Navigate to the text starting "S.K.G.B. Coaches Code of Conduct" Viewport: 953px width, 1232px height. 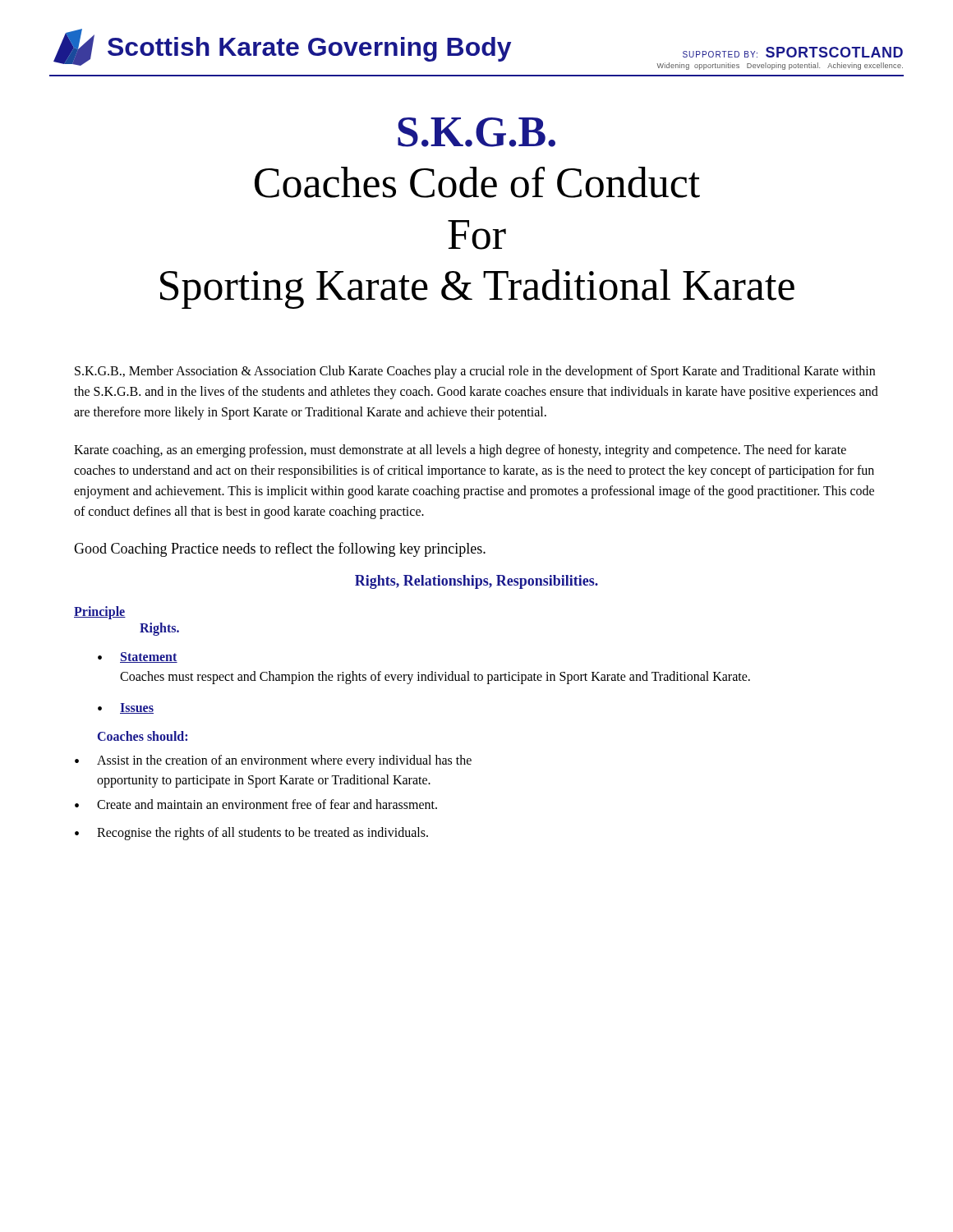[476, 209]
